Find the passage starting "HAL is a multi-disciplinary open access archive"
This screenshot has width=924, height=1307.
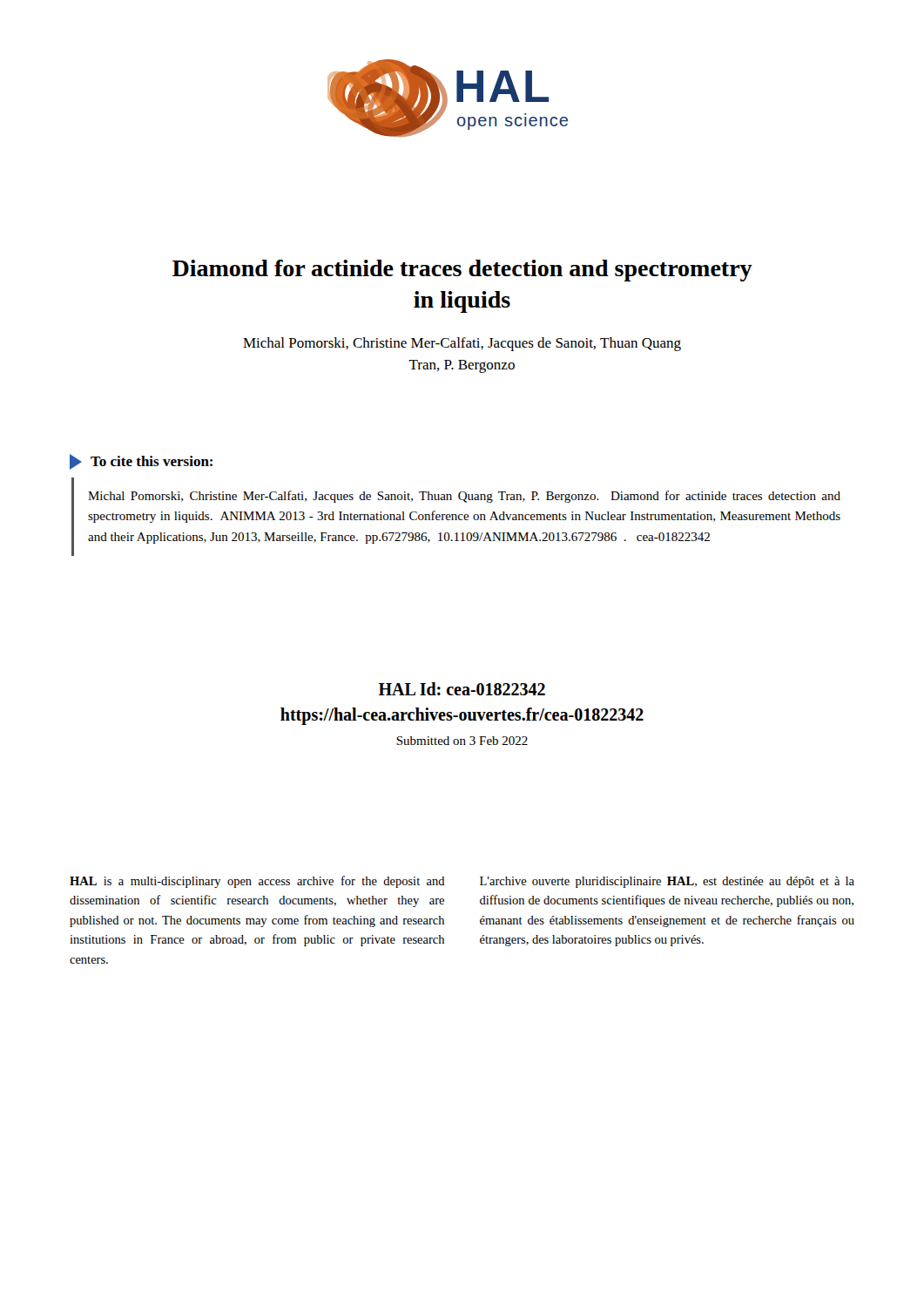pyautogui.click(x=257, y=920)
